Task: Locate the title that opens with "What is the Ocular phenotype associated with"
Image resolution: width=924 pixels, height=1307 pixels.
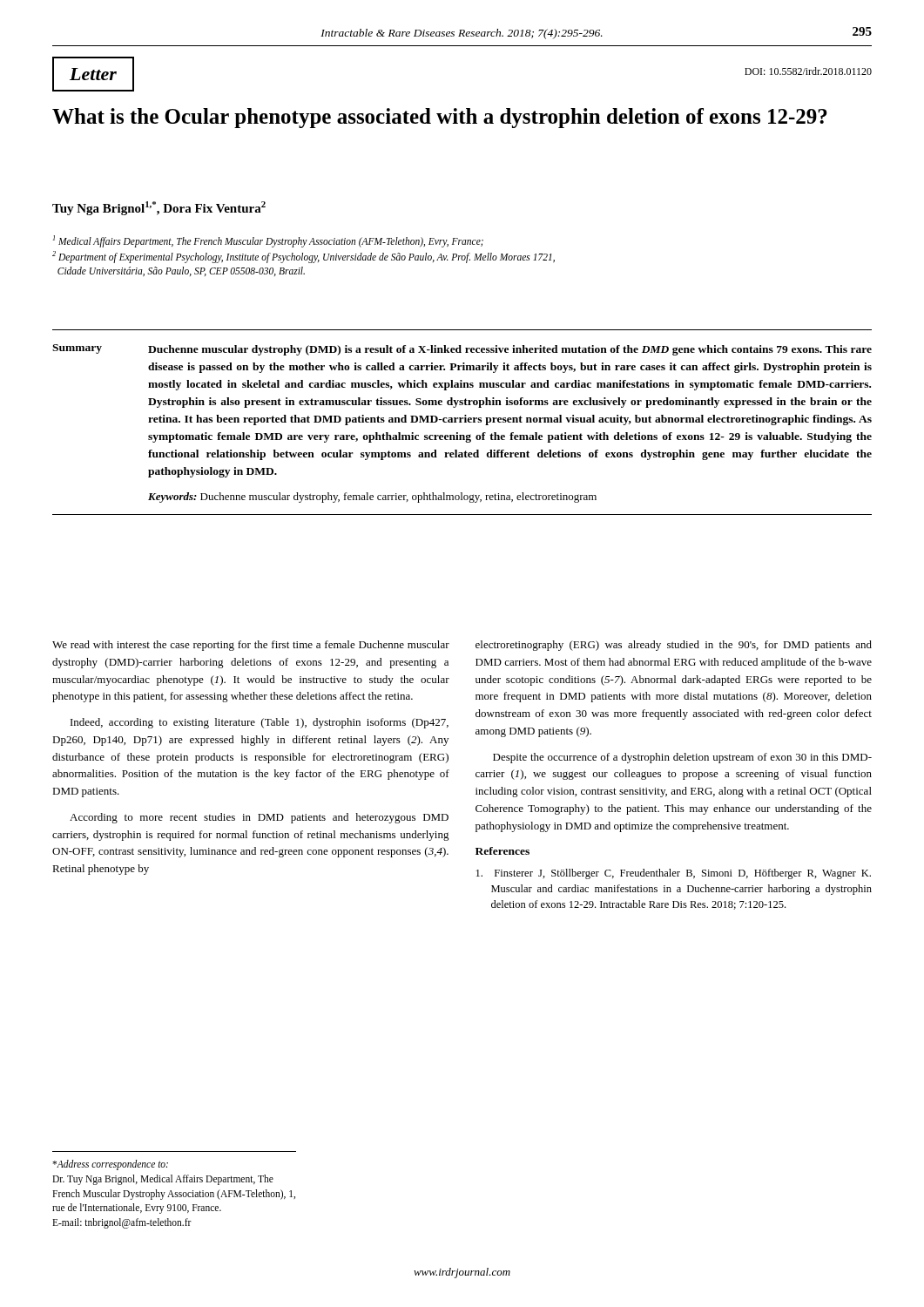Action: click(440, 116)
